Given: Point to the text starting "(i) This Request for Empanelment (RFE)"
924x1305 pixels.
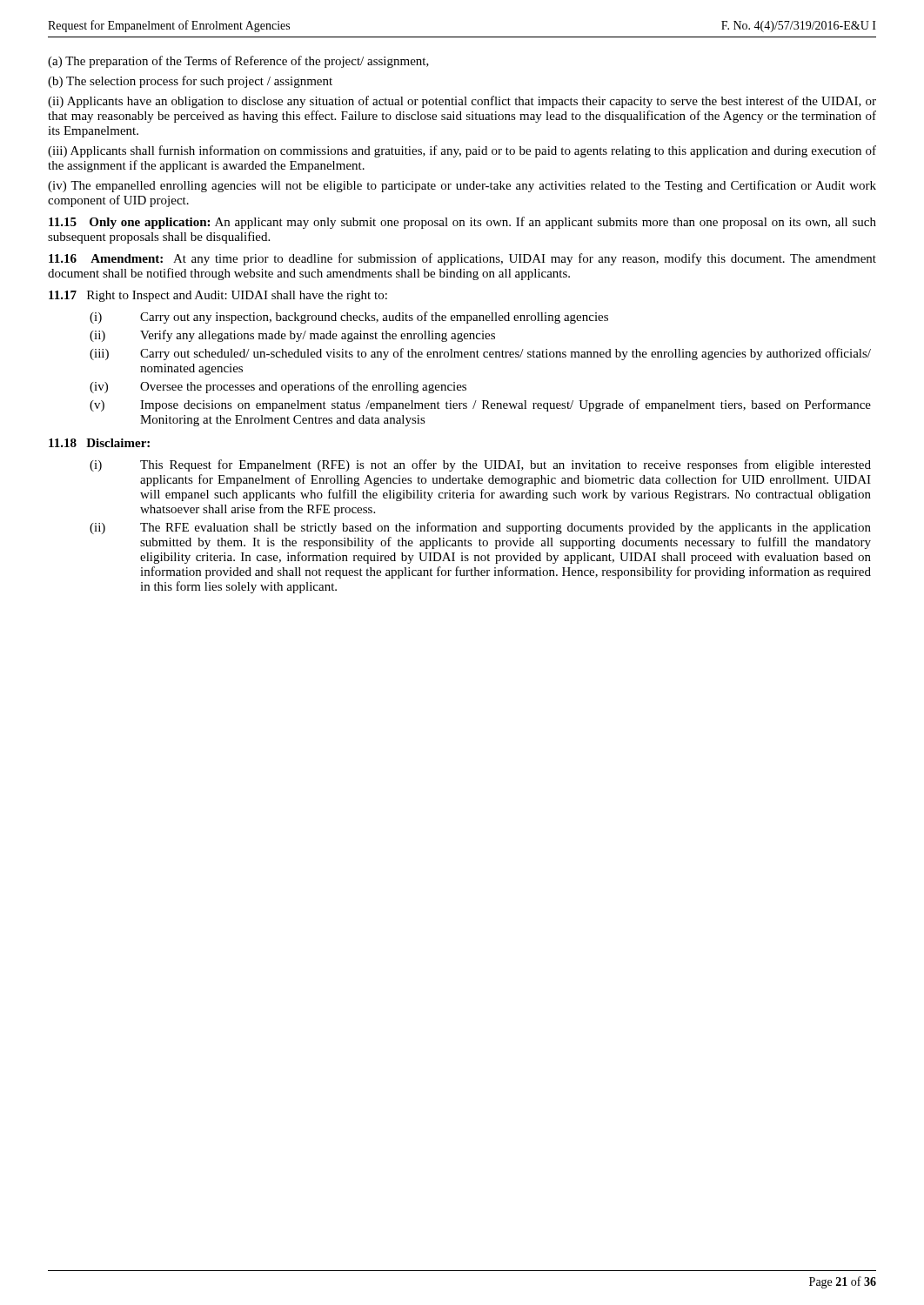Looking at the screenshot, I should coord(462,487).
